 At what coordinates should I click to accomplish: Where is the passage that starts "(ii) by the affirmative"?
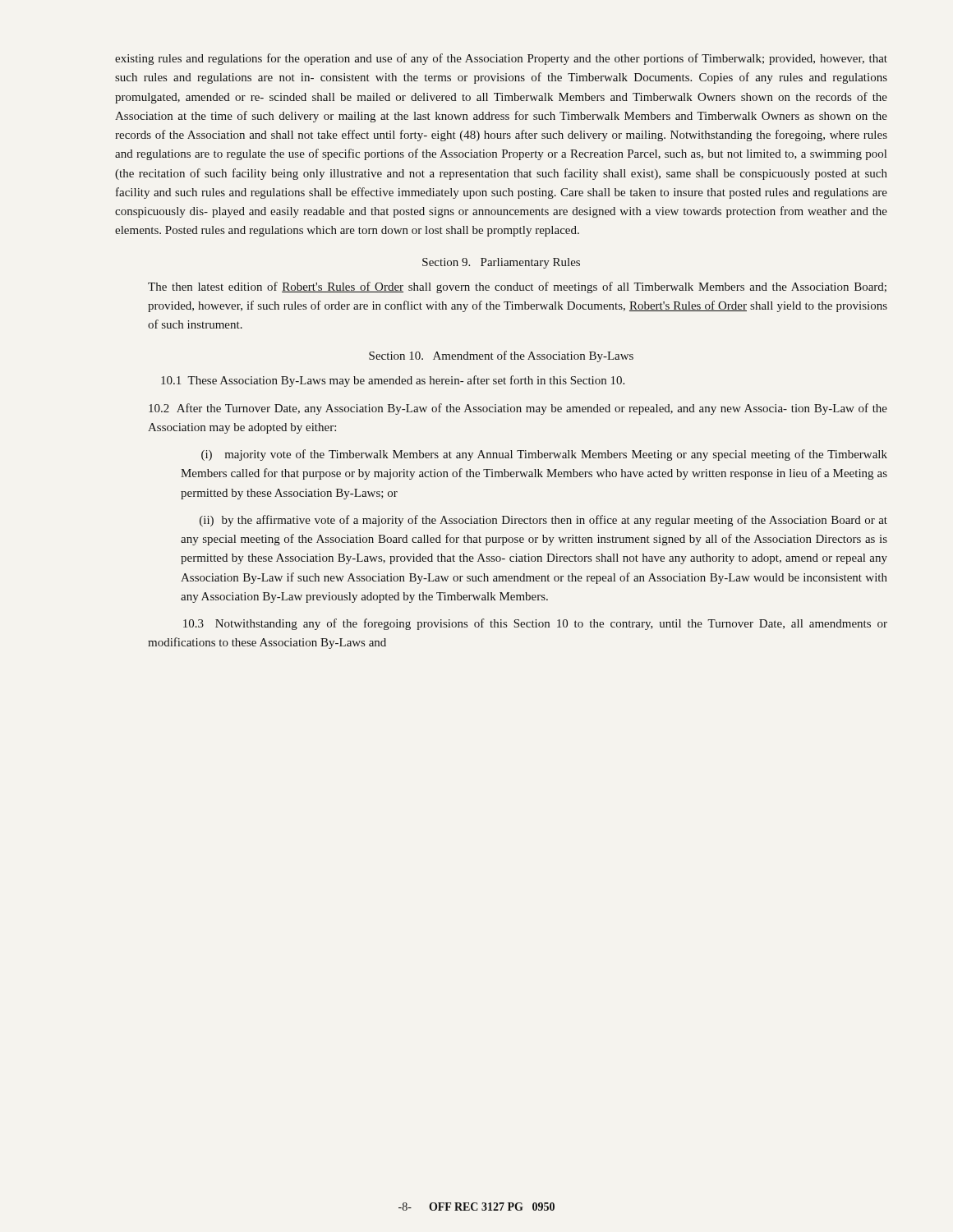pyautogui.click(x=534, y=558)
